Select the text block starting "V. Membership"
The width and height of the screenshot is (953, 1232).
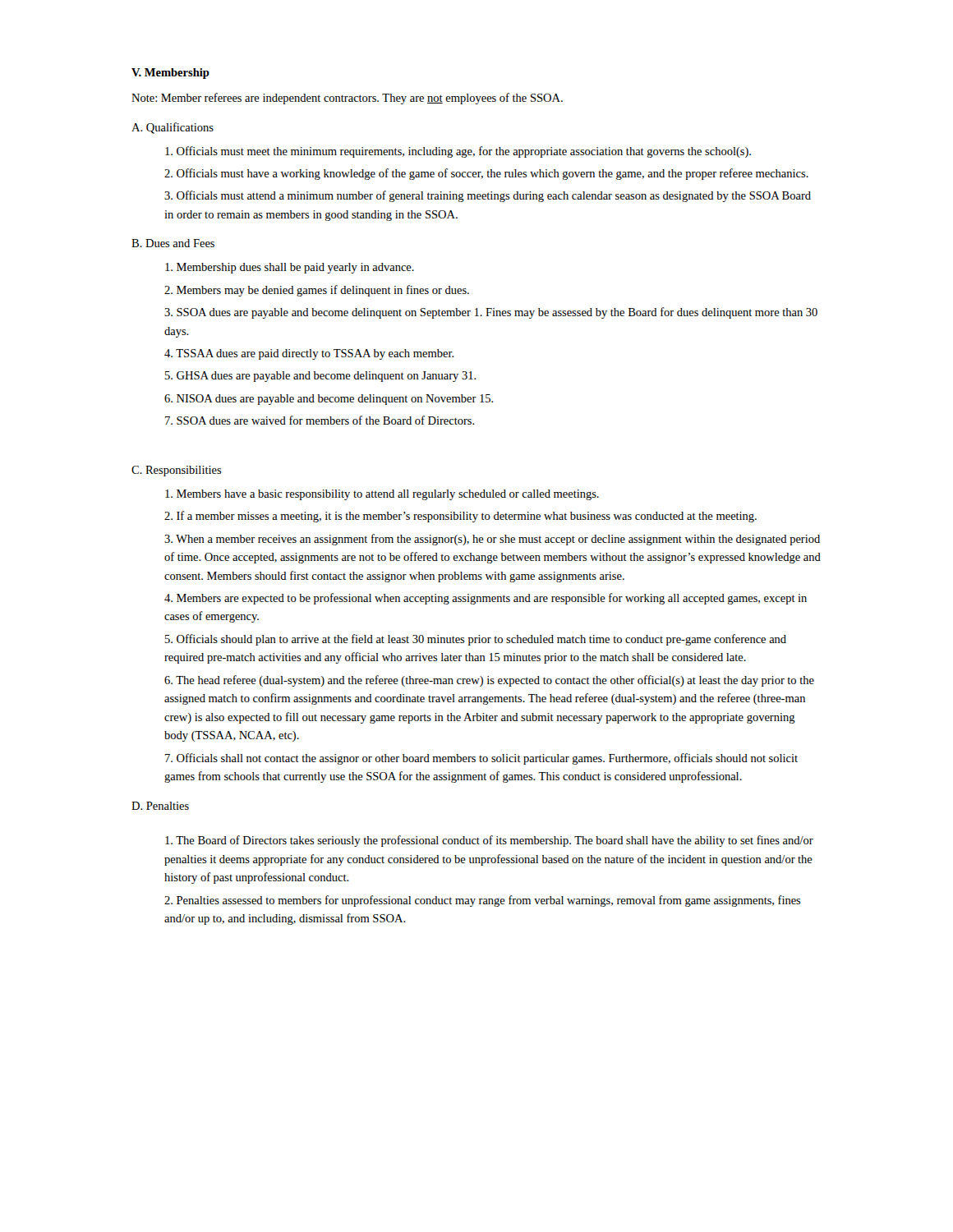point(170,72)
